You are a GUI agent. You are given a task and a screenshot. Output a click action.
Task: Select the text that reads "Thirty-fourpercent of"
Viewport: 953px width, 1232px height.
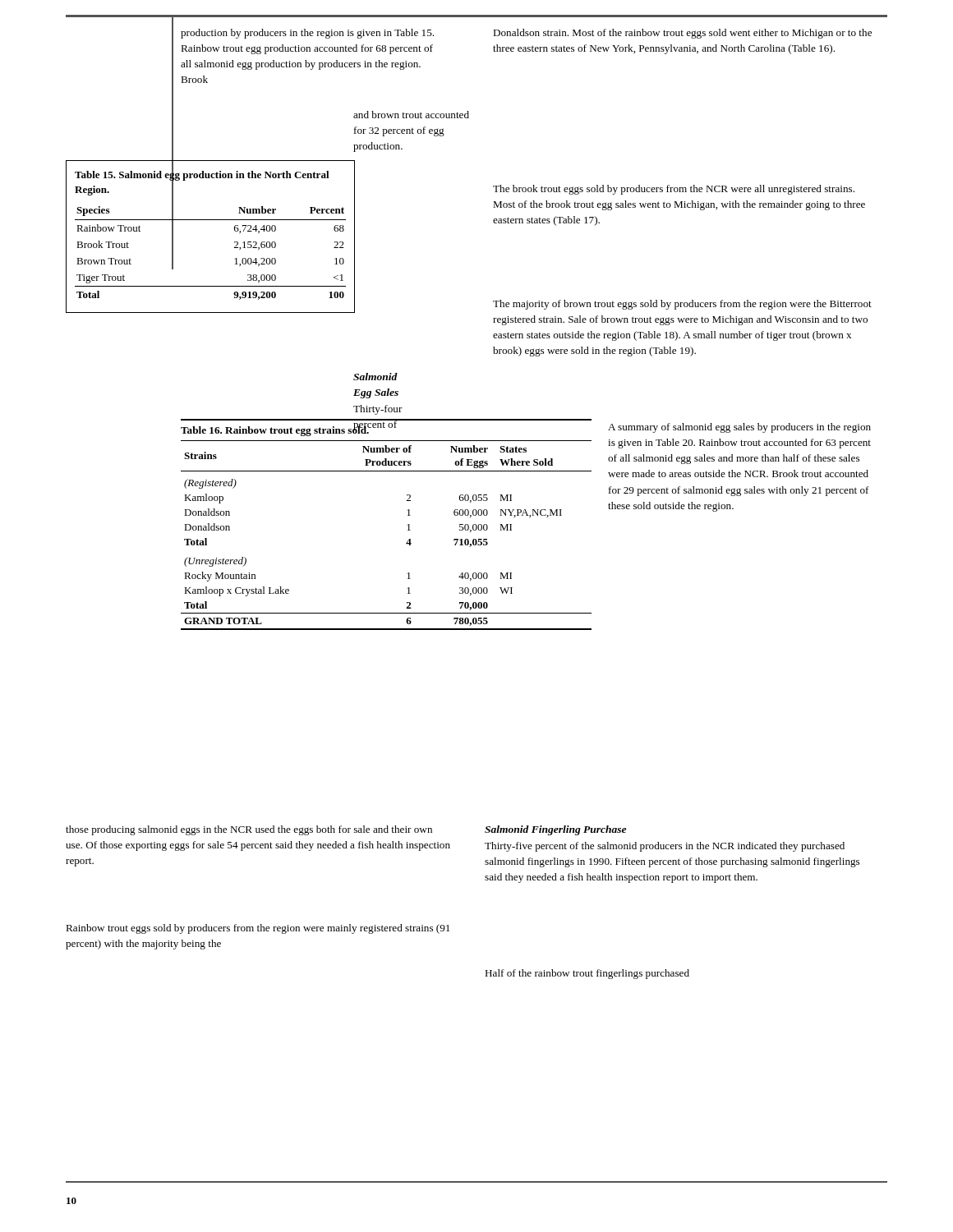(378, 416)
